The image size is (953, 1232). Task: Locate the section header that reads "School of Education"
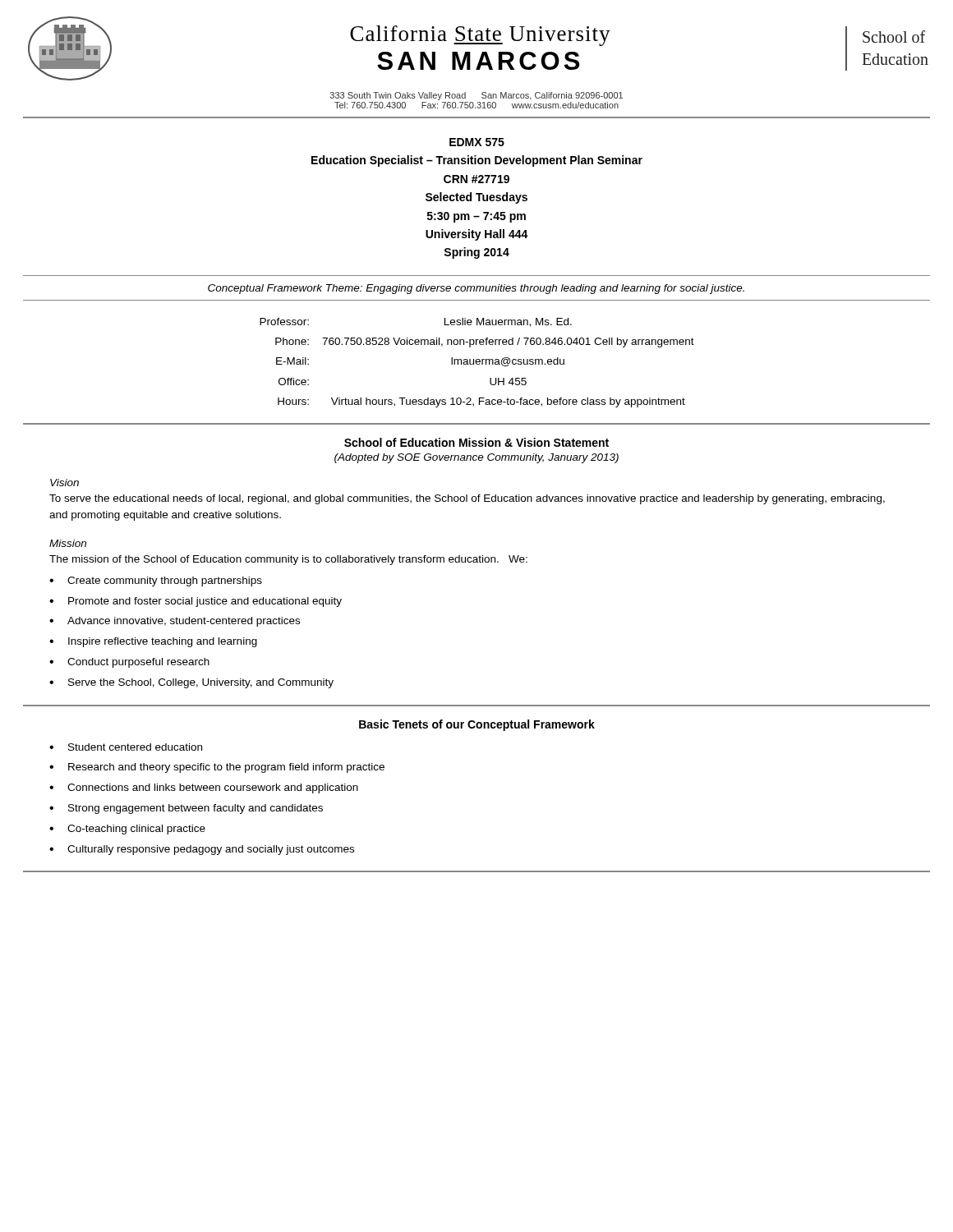(476, 443)
